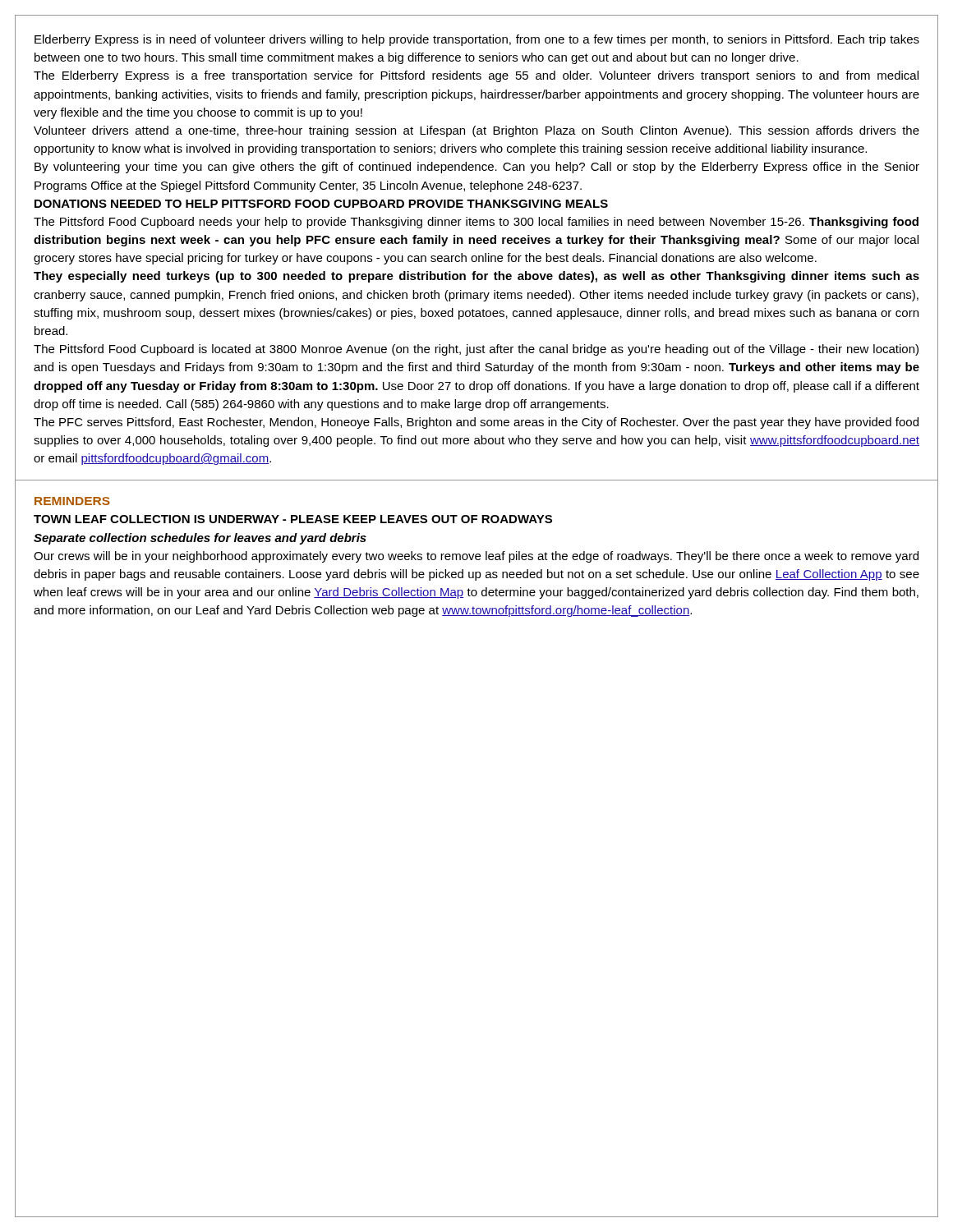Click on the text block with the text "The PFC serves Pittsford, East Rochester, Mendon, Honeoye"
The width and height of the screenshot is (953, 1232).
click(476, 440)
